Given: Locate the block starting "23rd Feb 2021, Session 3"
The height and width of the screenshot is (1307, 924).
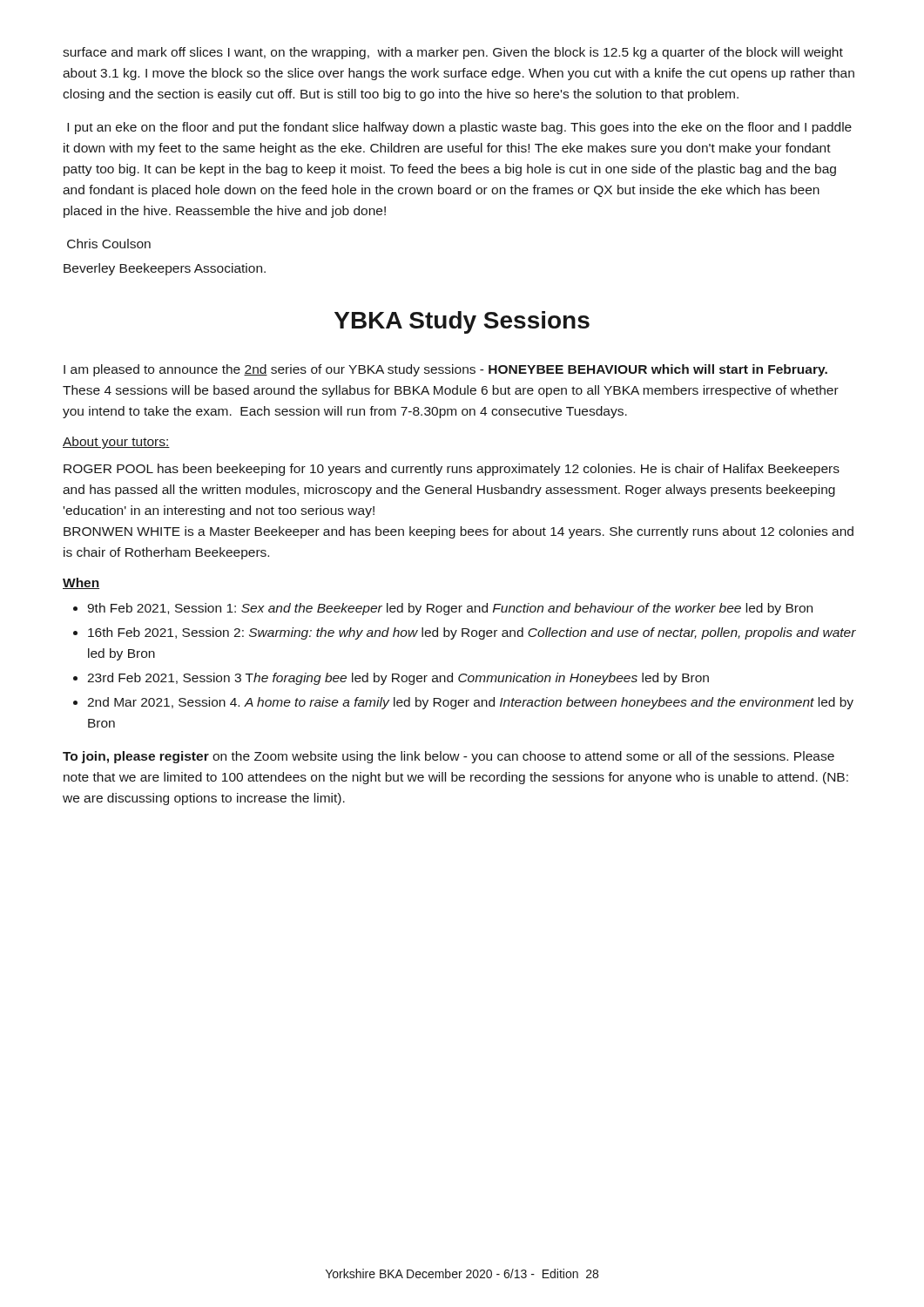Looking at the screenshot, I should tap(398, 678).
